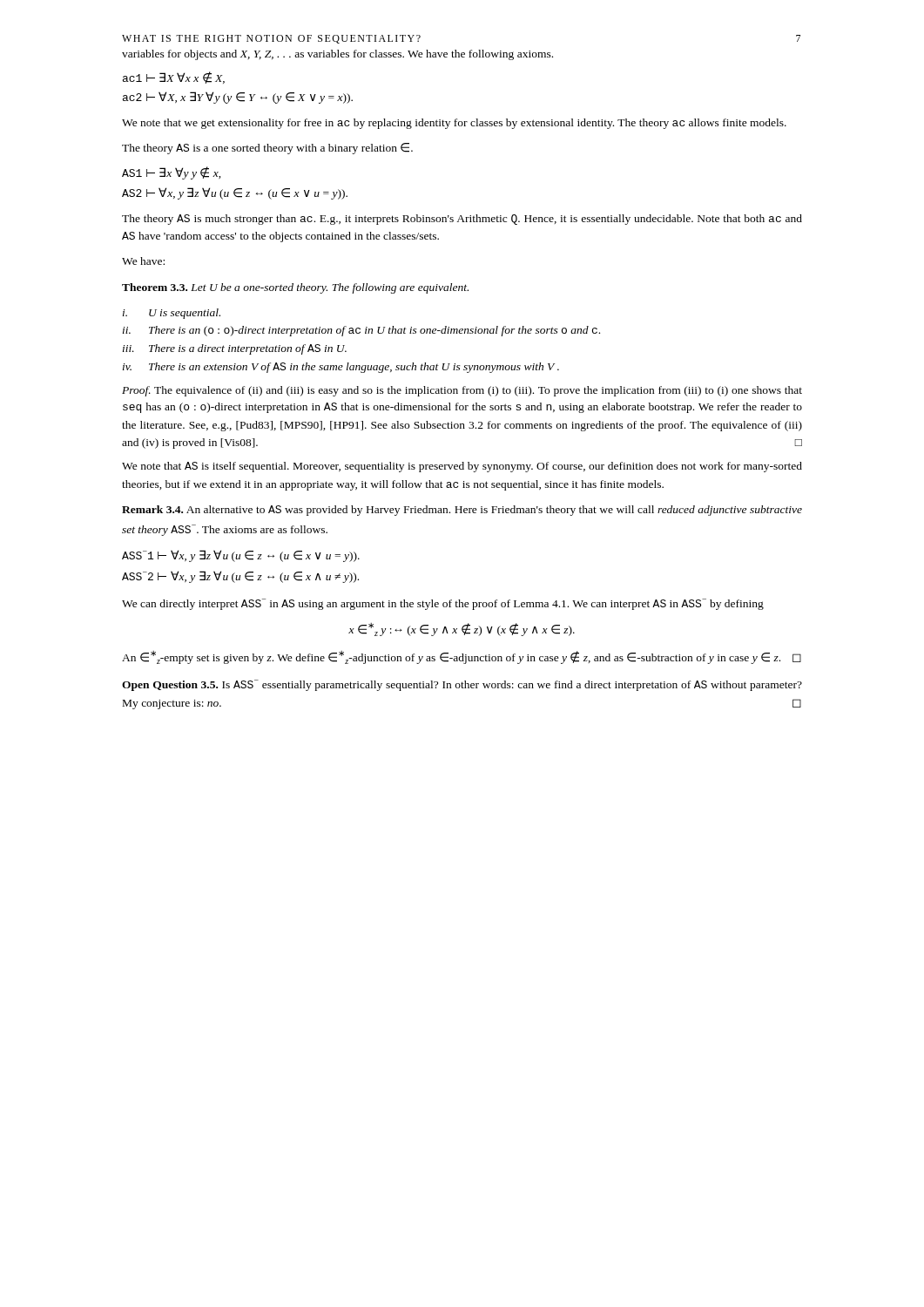Locate the text starting "ASS−1 ⊢ ∀x, y ∃z ∀u (u"
This screenshot has width=924, height=1307.
click(241, 556)
